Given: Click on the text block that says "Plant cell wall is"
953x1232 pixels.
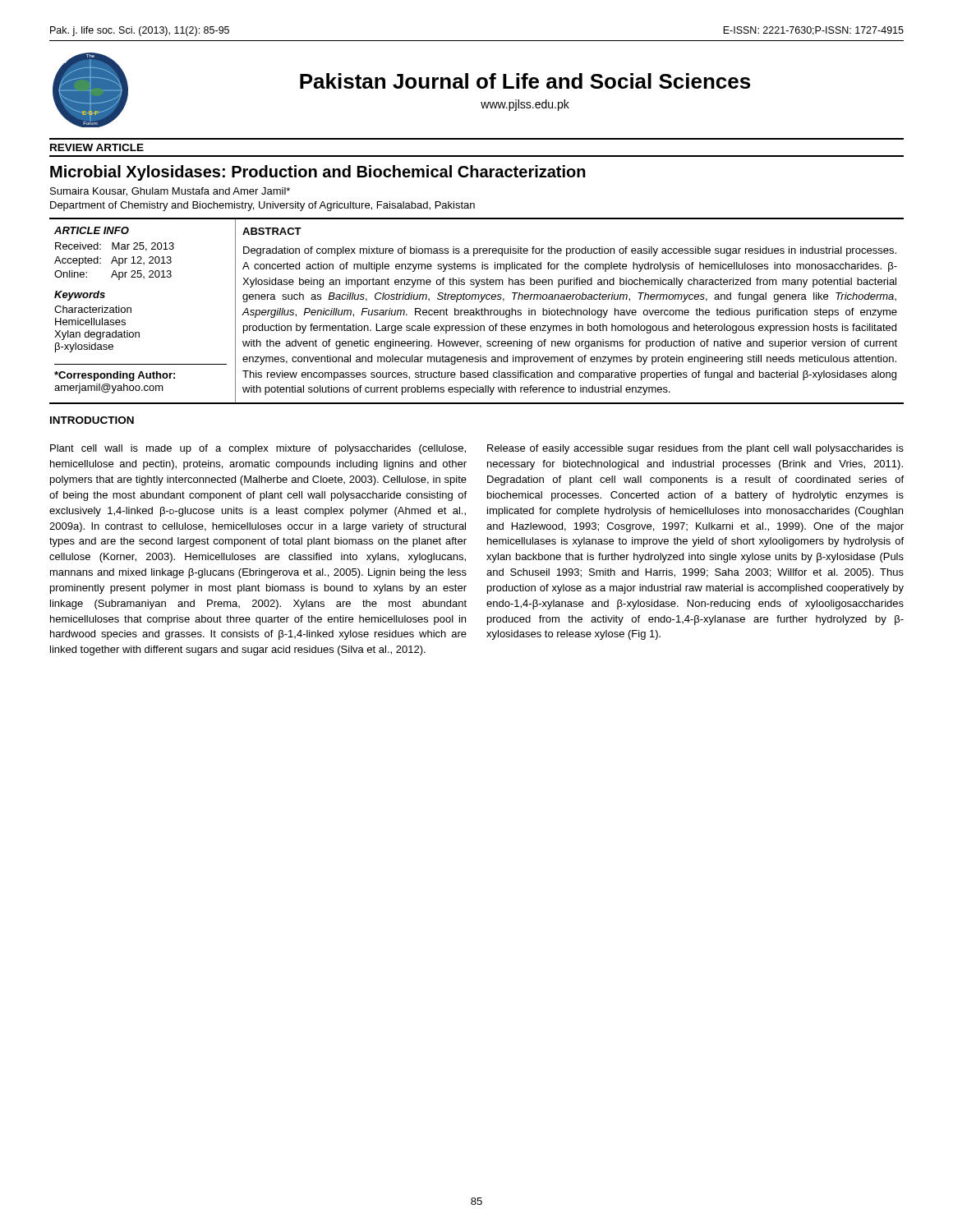Looking at the screenshot, I should click(258, 550).
